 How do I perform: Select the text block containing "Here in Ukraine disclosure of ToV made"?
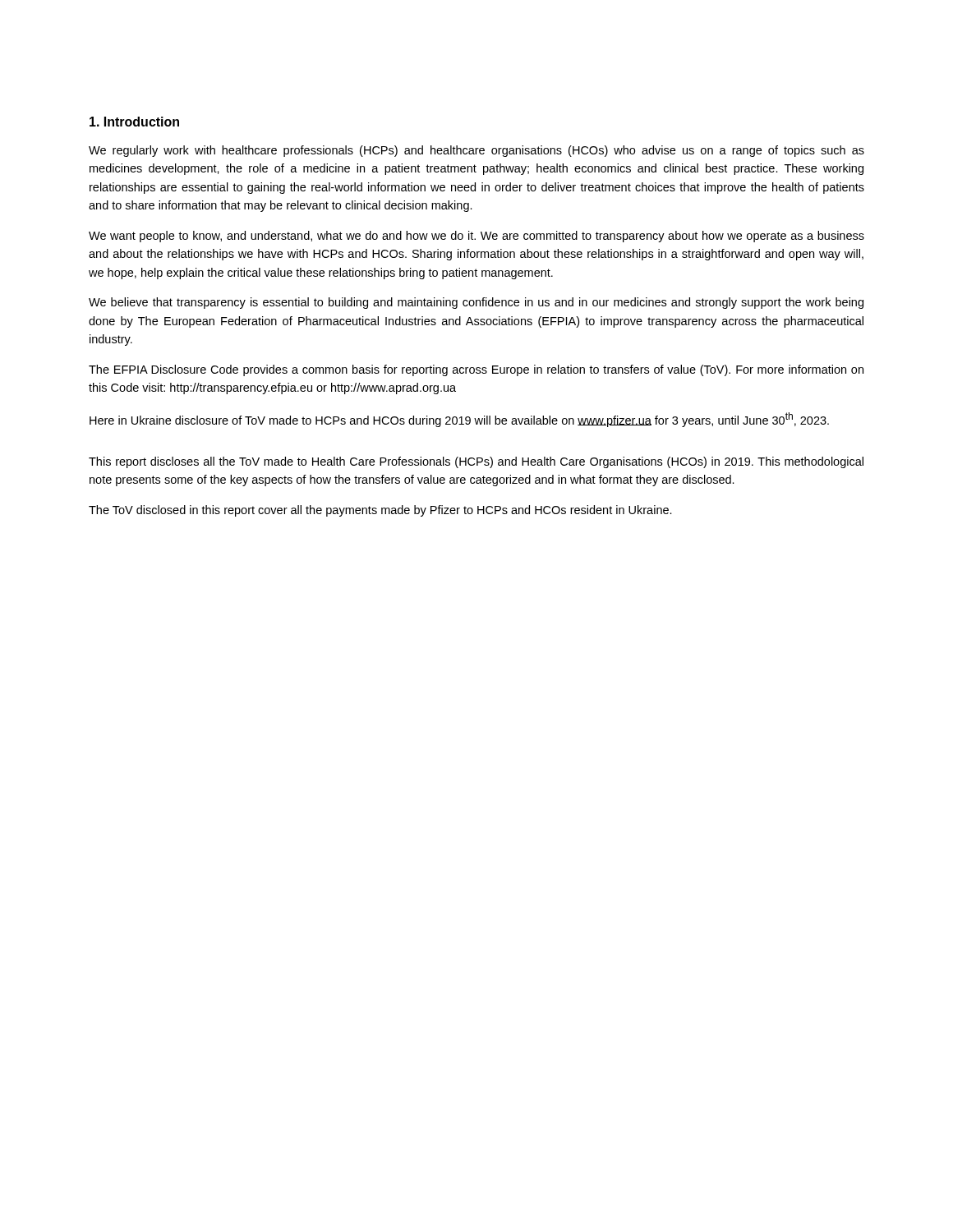point(459,419)
